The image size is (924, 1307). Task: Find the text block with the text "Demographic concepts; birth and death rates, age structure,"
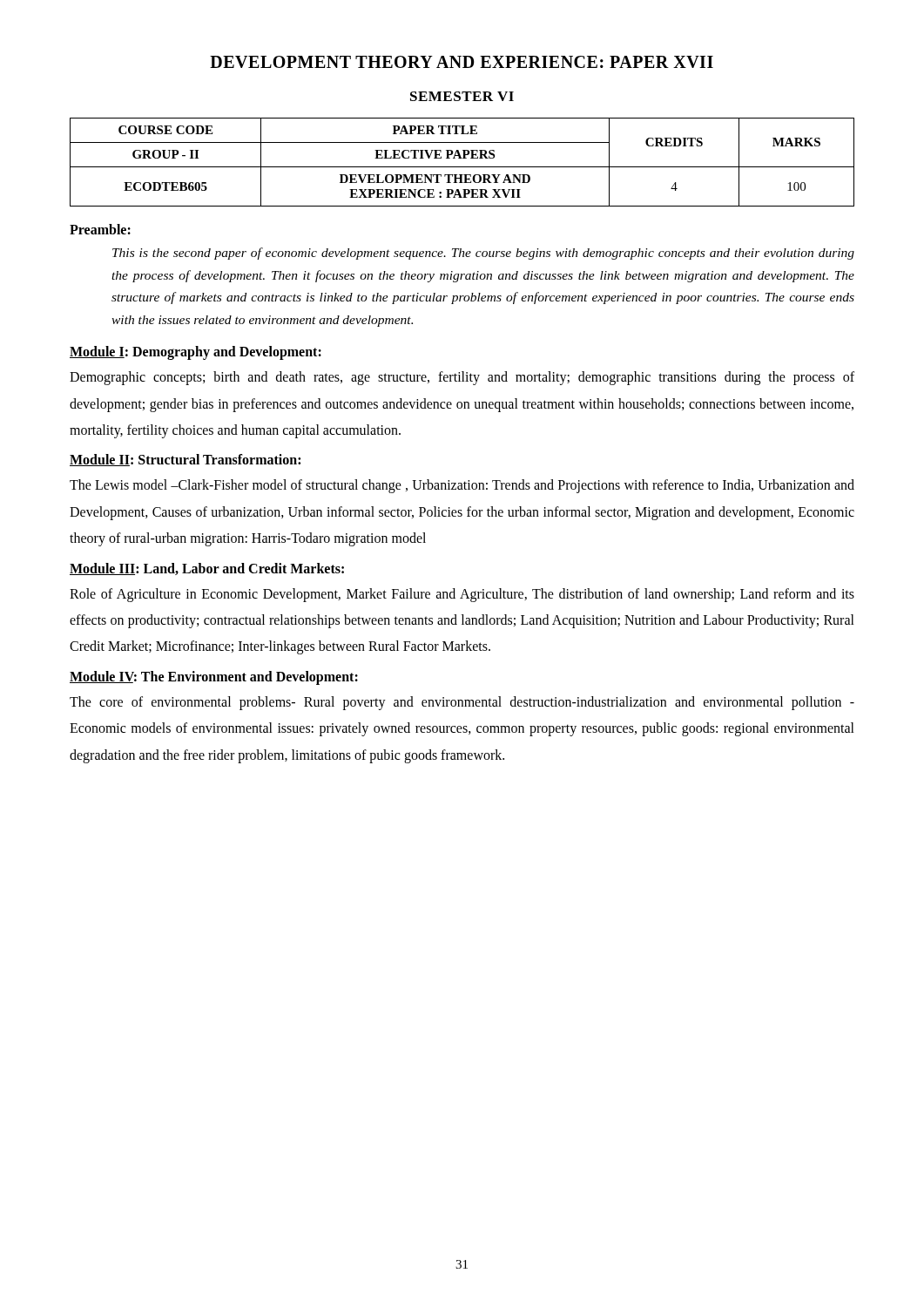(x=462, y=404)
